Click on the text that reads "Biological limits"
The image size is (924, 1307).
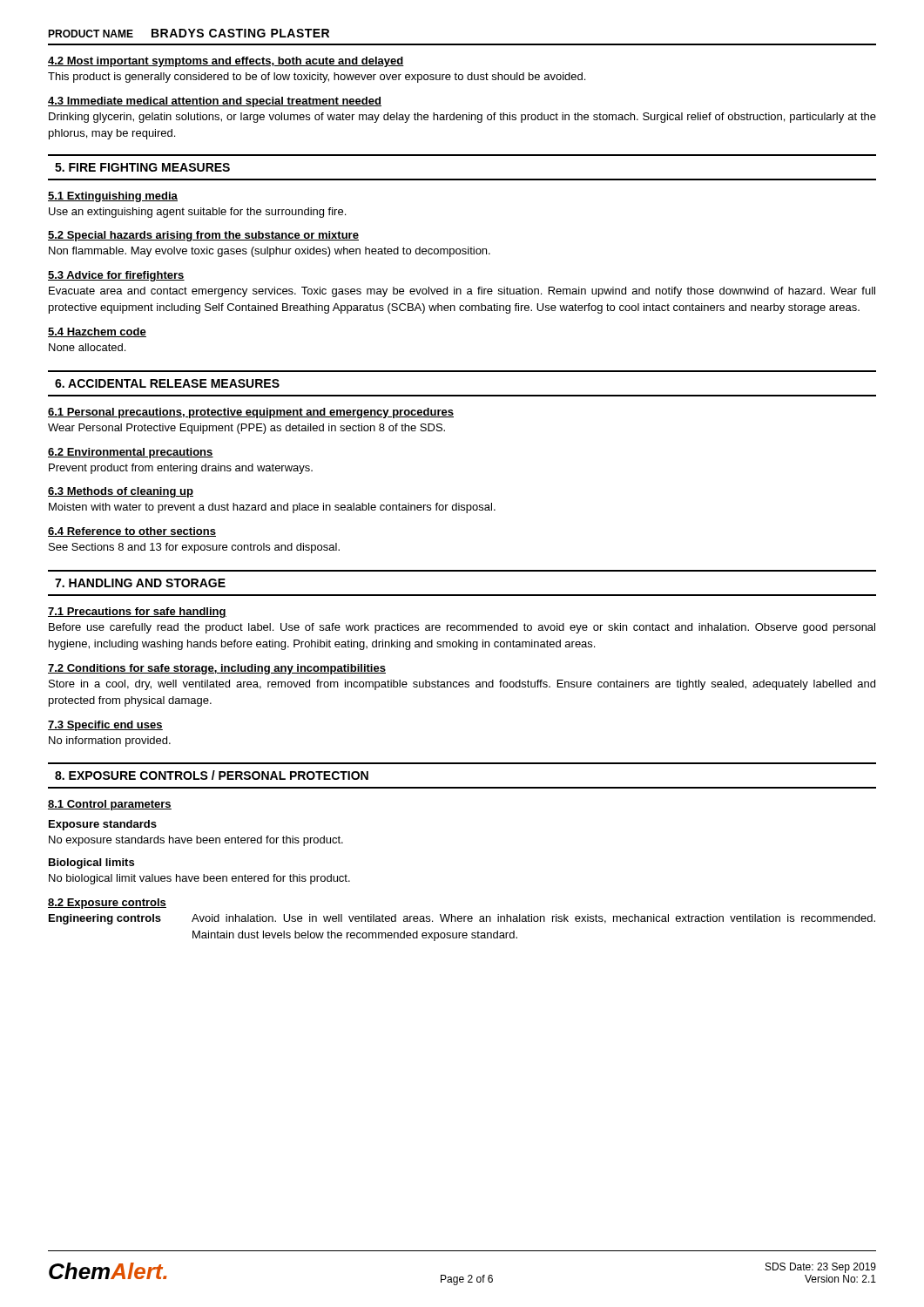click(x=91, y=862)
